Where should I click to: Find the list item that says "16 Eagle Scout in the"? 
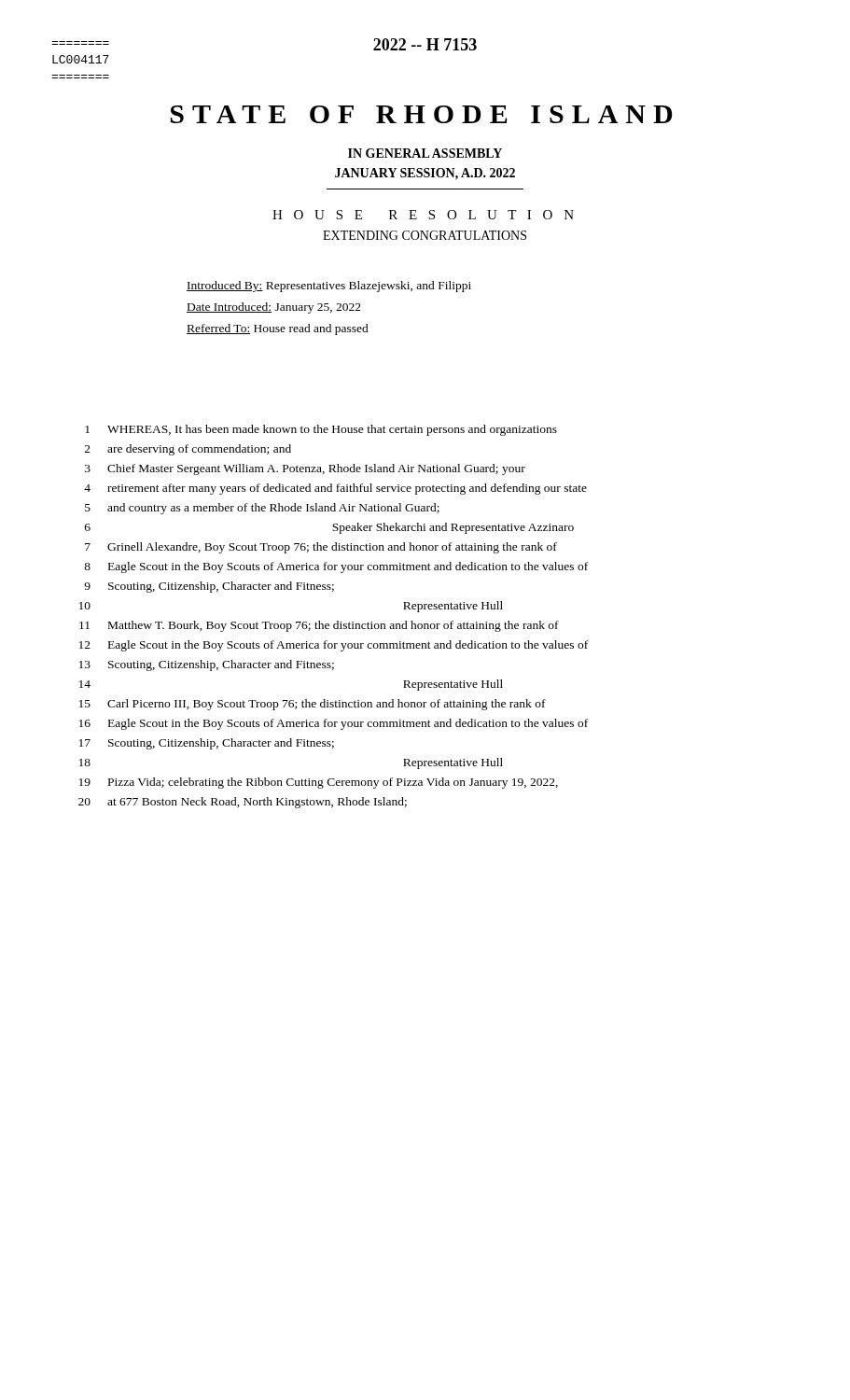pos(425,724)
